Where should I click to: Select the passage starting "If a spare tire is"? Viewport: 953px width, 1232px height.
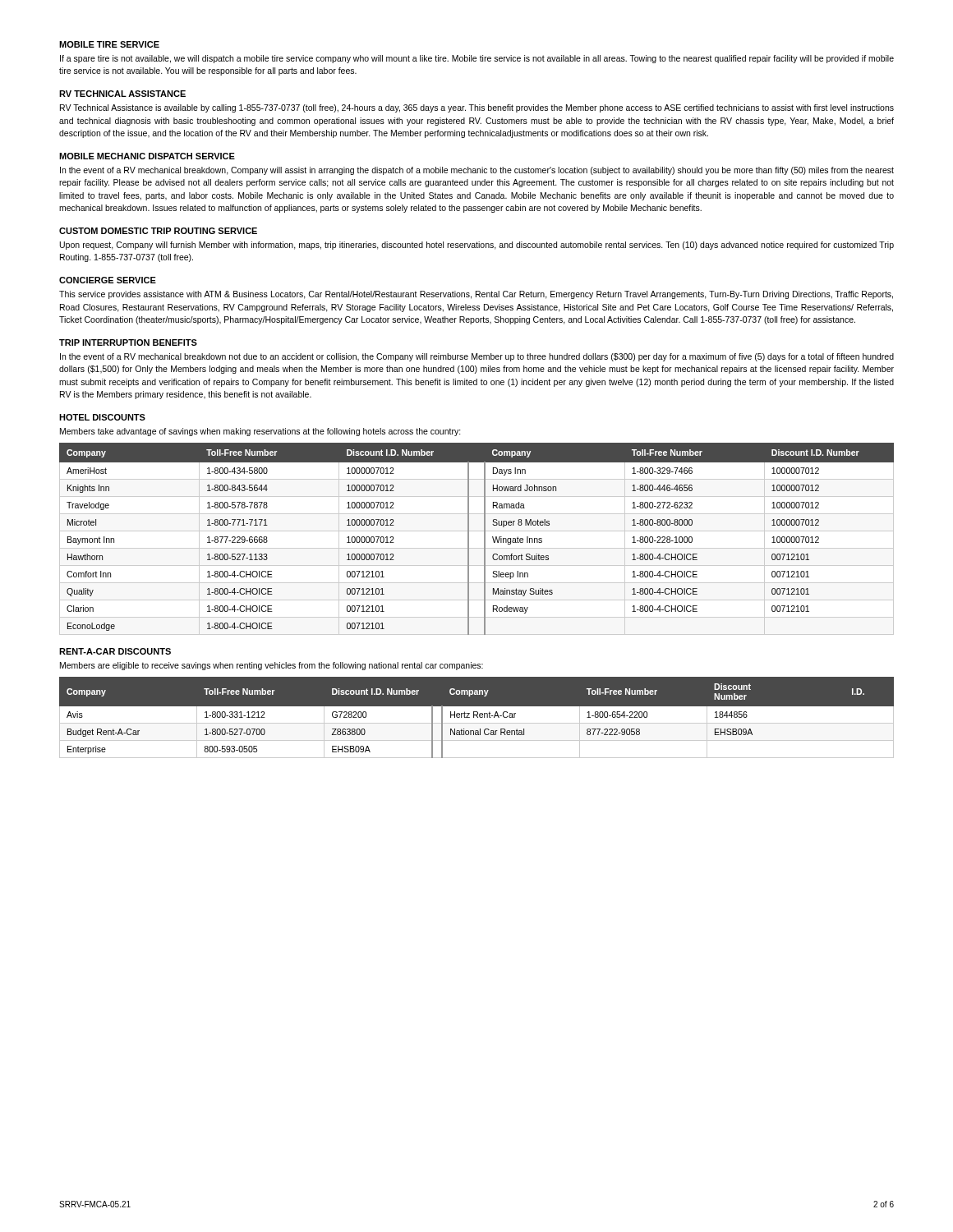[x=476, y=65]
